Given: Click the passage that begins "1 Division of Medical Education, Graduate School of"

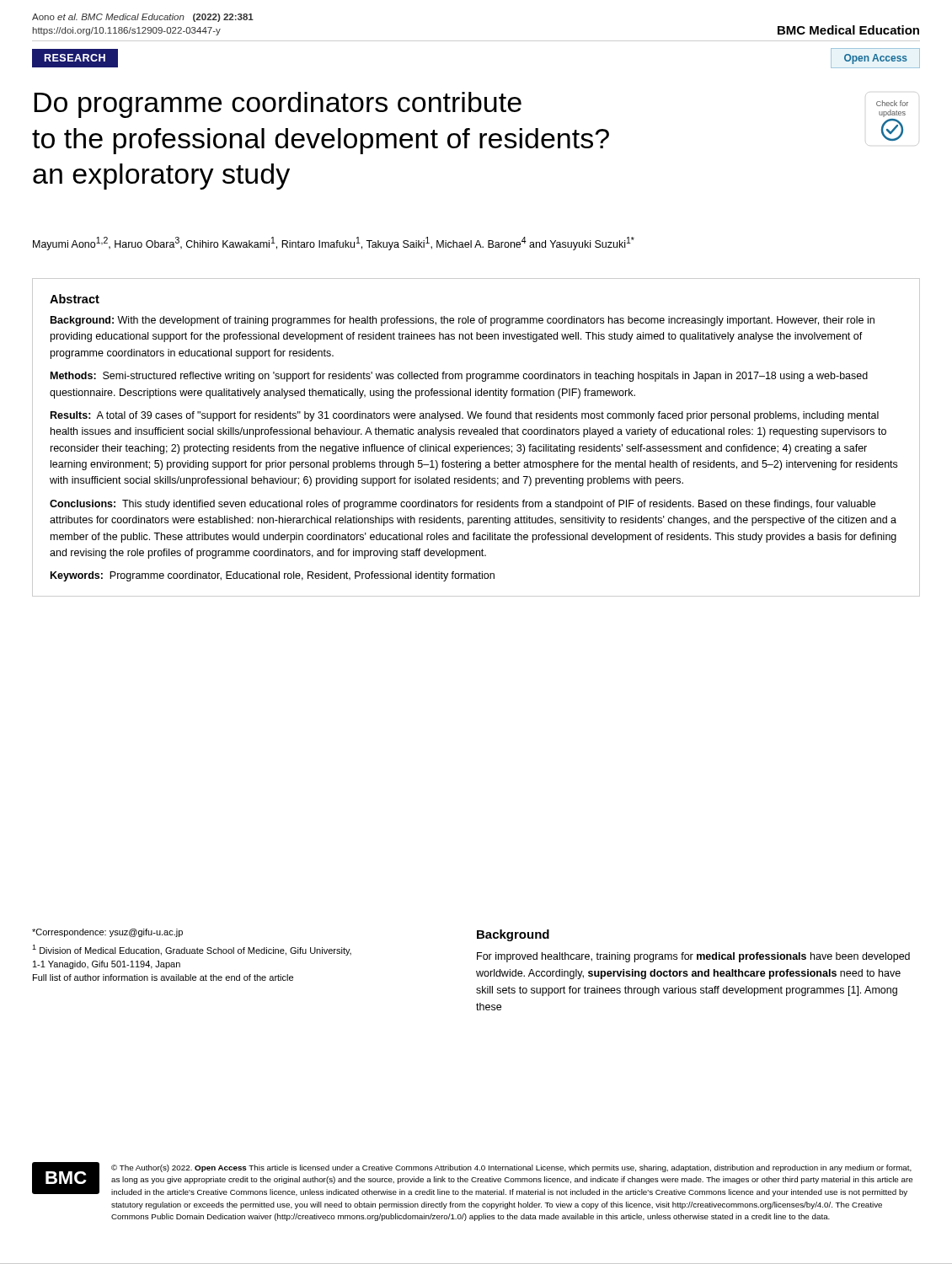Looking at the screenshot, I should click(x=192, y=963).
